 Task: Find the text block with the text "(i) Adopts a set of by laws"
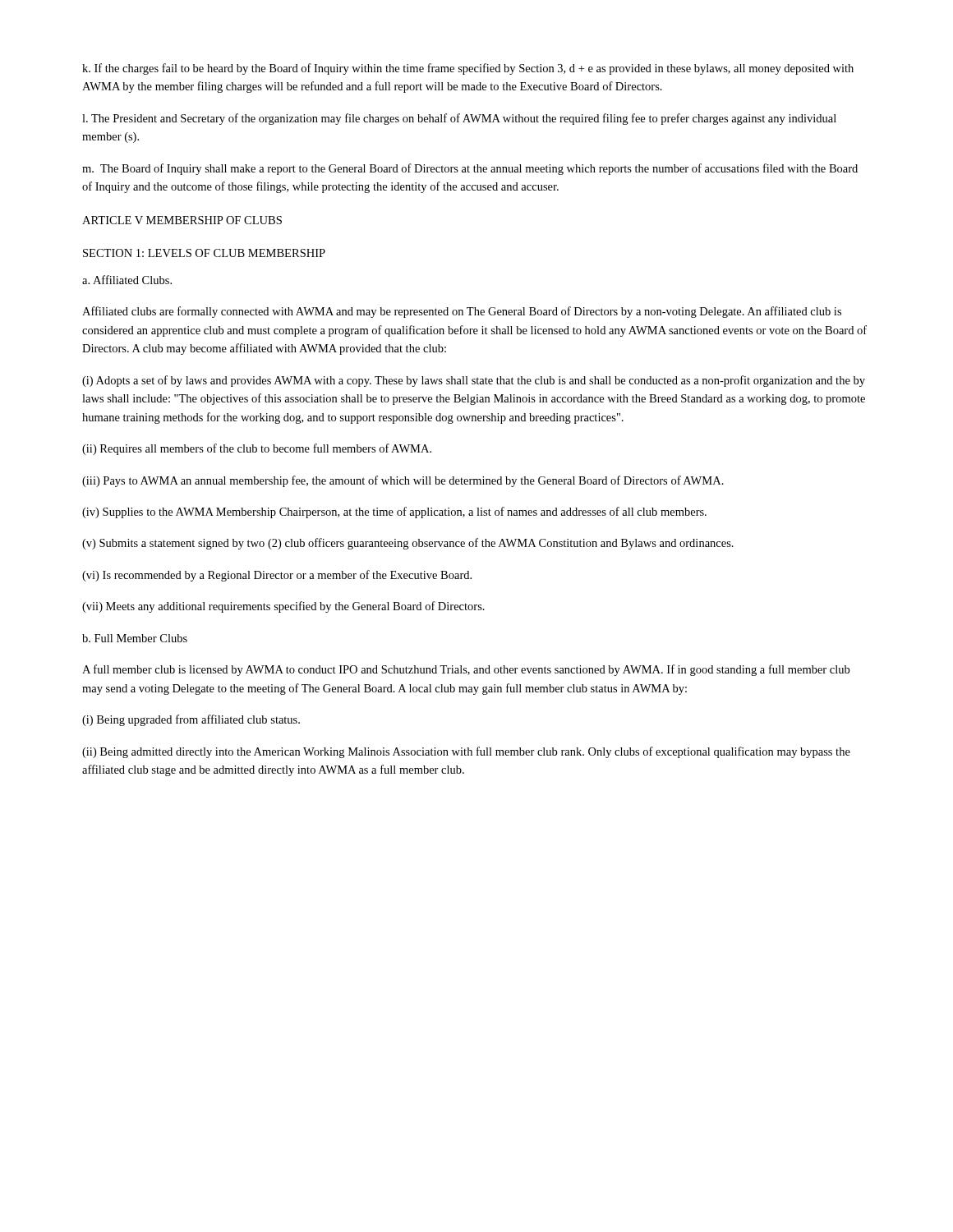[x=474, y=398]
